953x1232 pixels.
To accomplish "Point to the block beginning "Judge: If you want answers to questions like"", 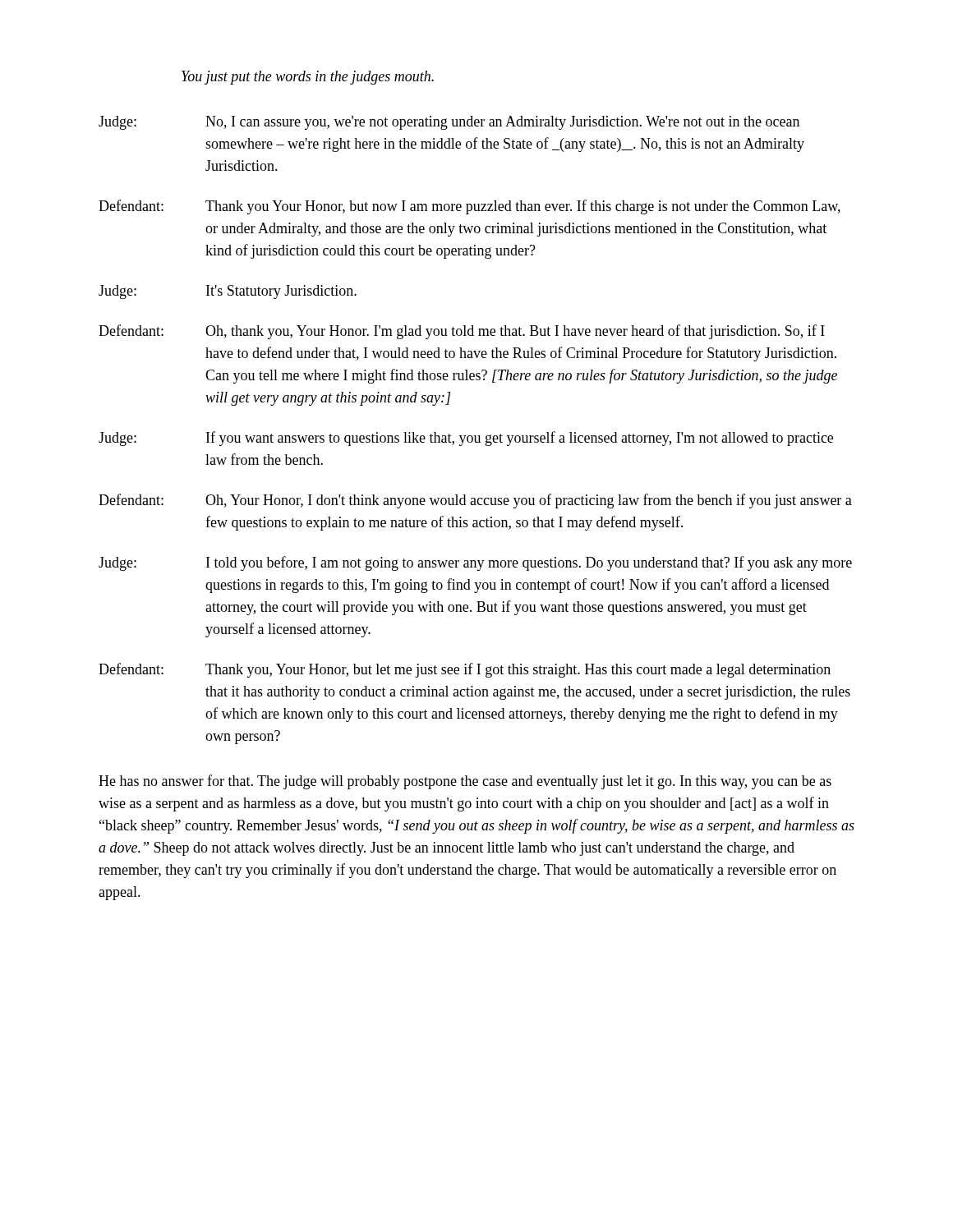I will 476,449.
